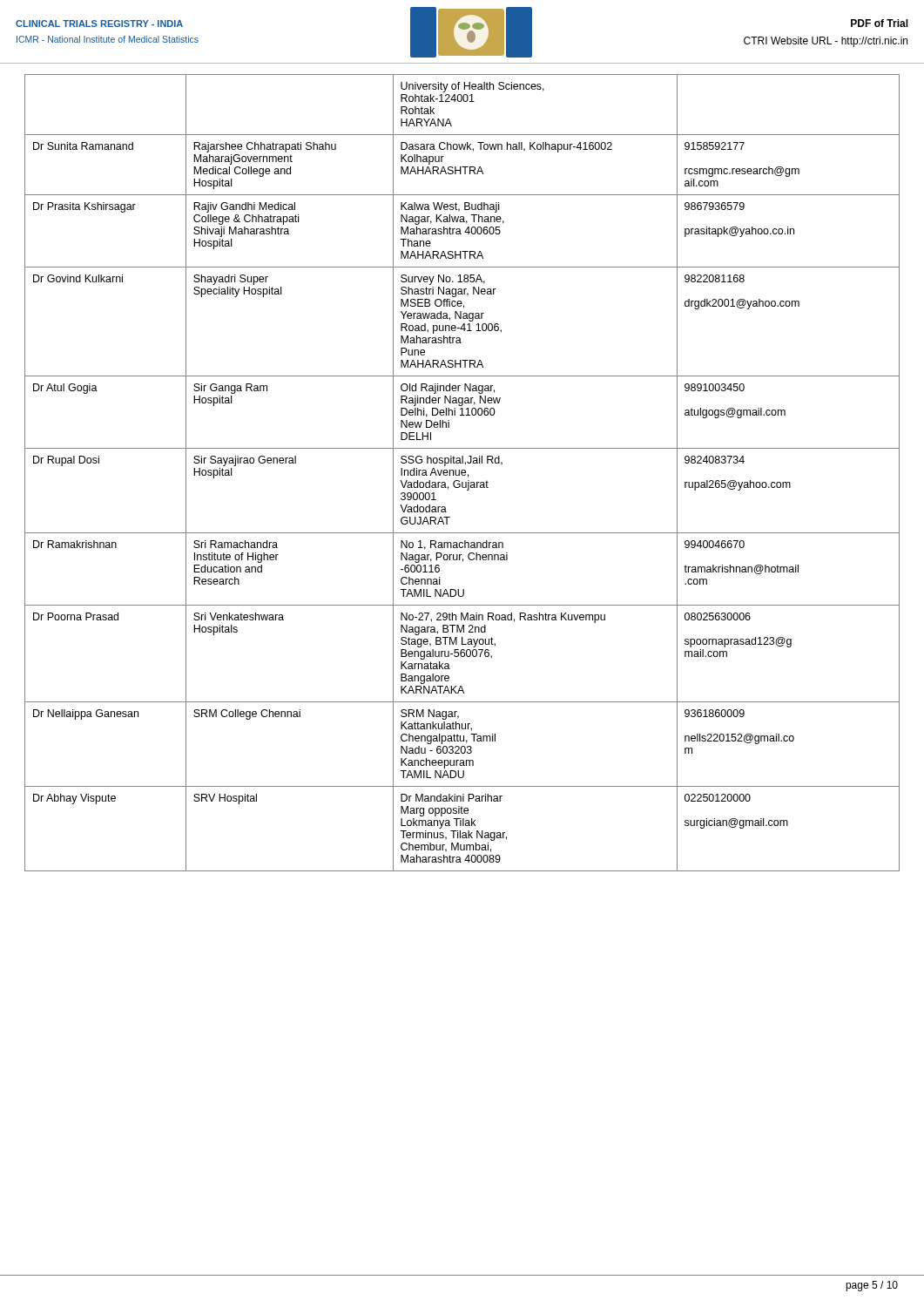The height and width of the screenshot is (1307, 924).
Task: Click a table
Action: 462,472
